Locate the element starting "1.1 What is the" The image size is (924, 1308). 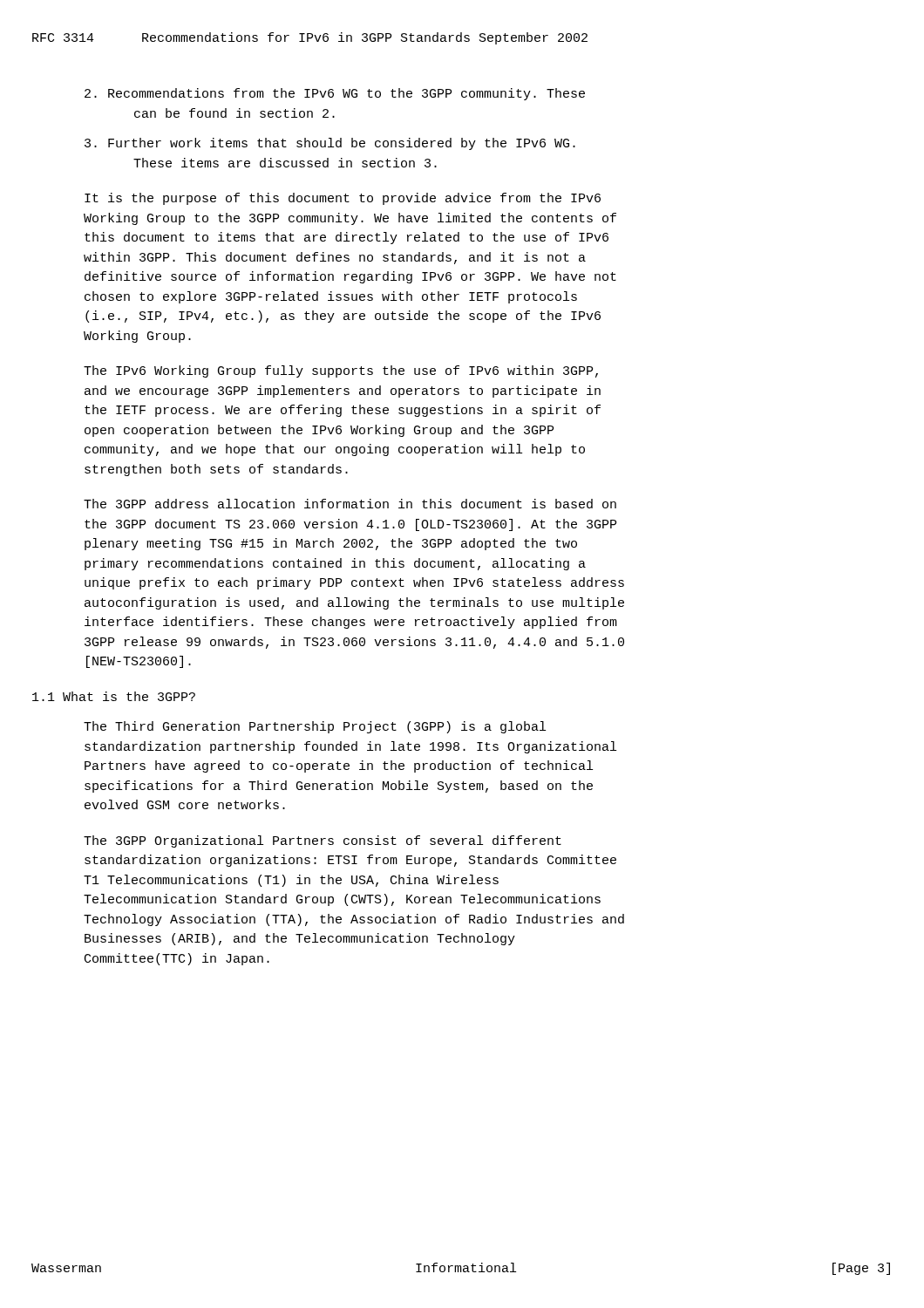pyautogui.click(x=114, y=698)
